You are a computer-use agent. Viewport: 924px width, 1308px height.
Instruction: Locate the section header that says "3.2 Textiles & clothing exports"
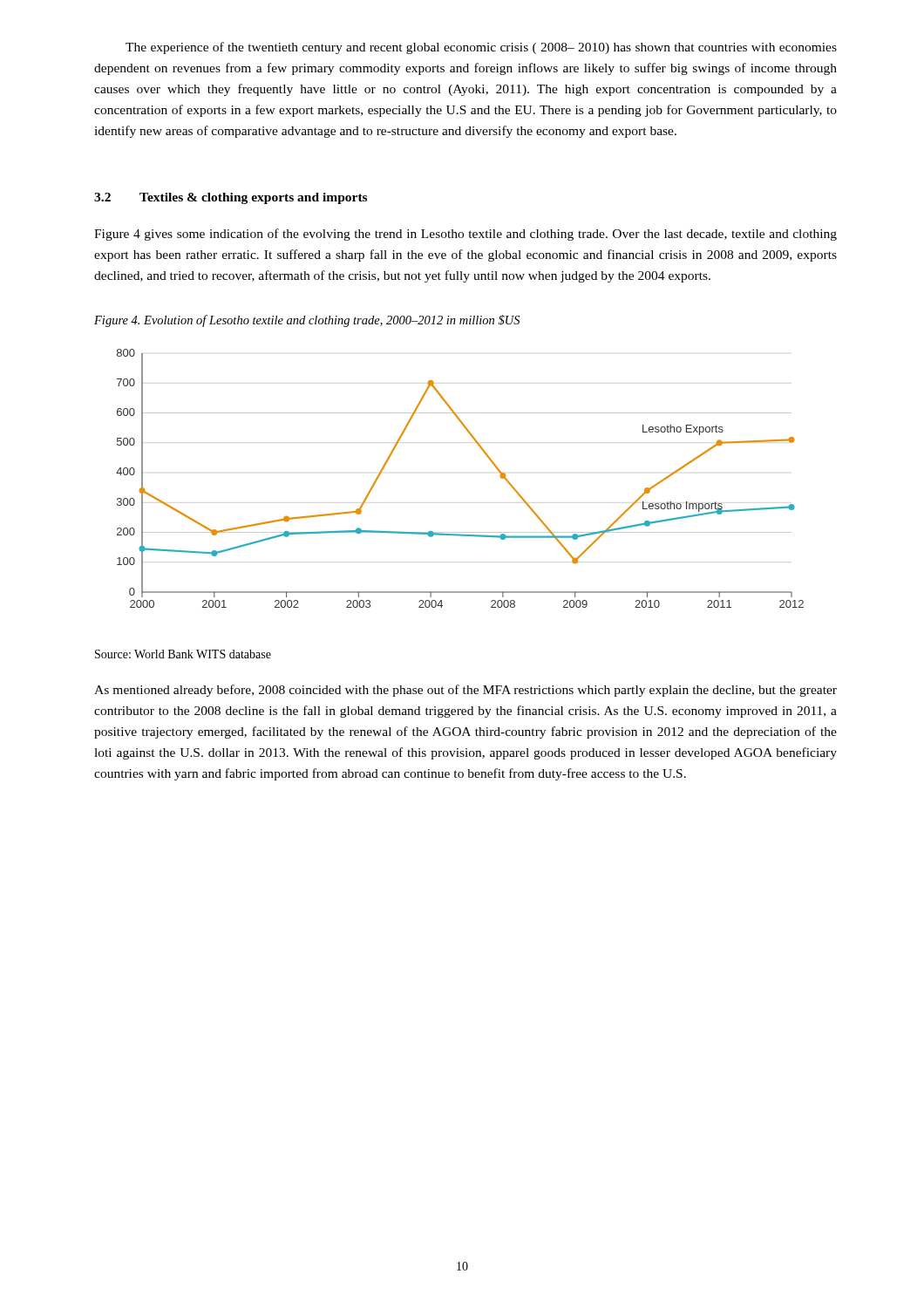click(231, 197)
